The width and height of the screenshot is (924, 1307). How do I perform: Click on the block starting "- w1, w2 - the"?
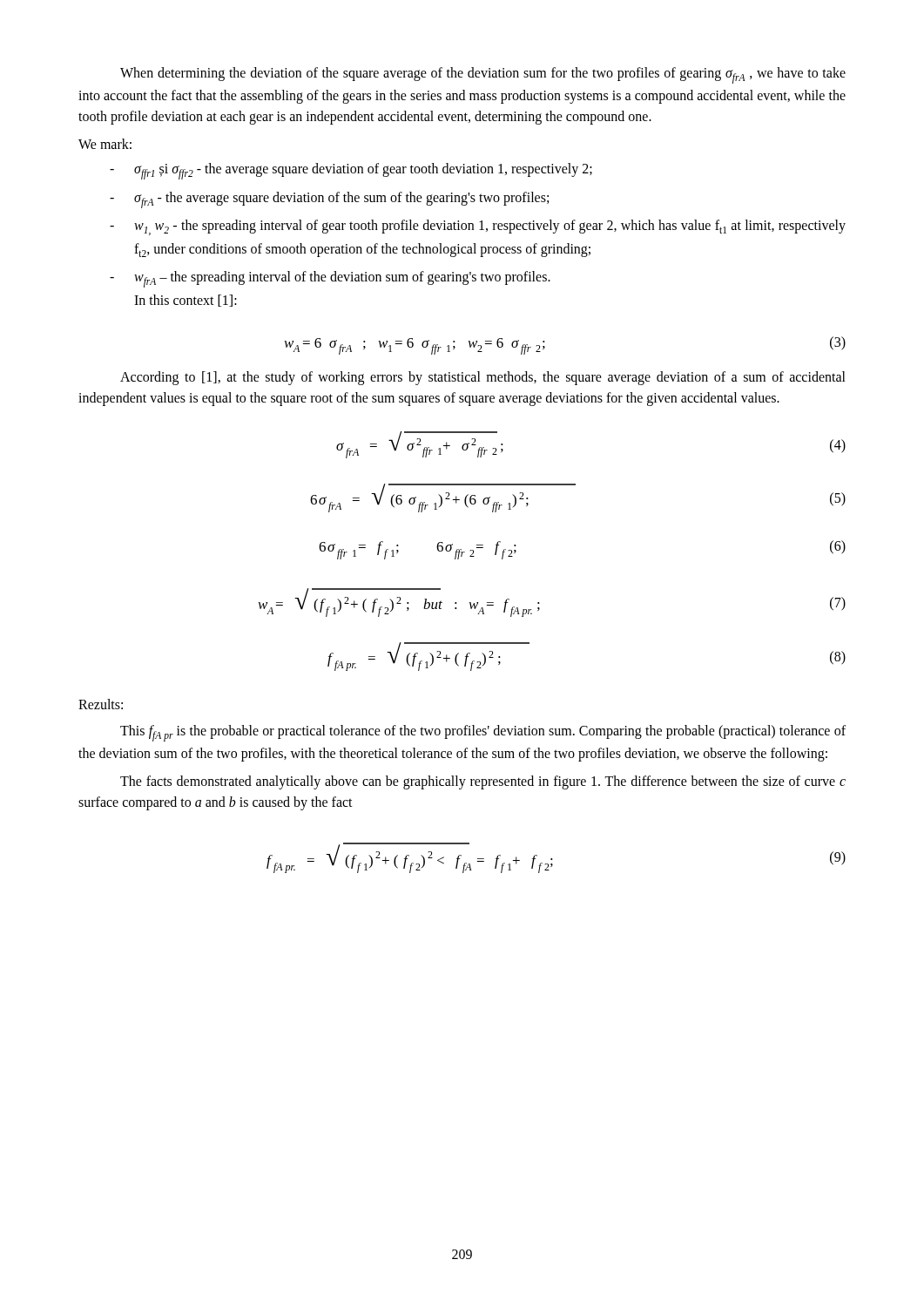(x=478, y=237)
